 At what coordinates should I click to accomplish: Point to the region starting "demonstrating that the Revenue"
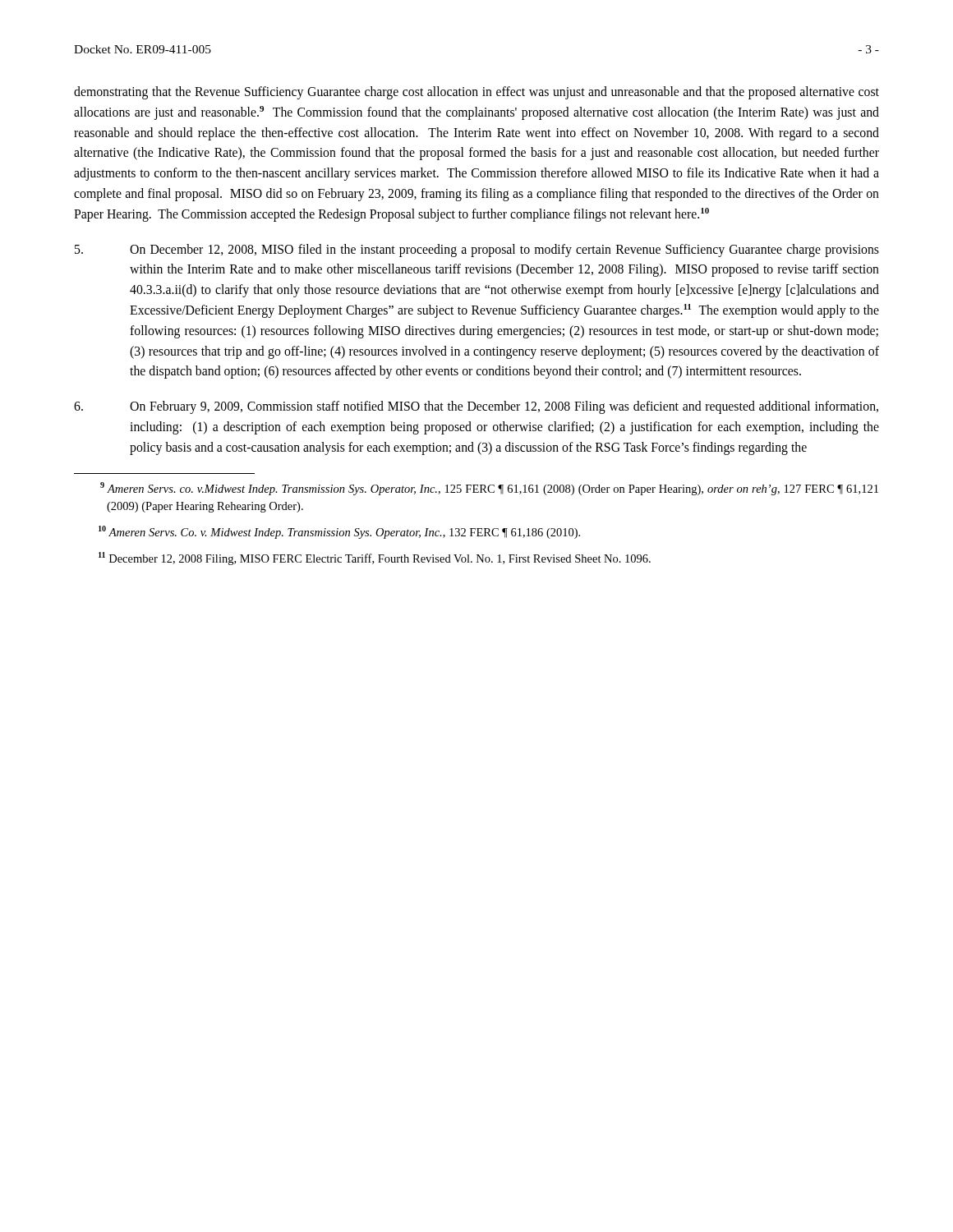click(x=476, y=153)
